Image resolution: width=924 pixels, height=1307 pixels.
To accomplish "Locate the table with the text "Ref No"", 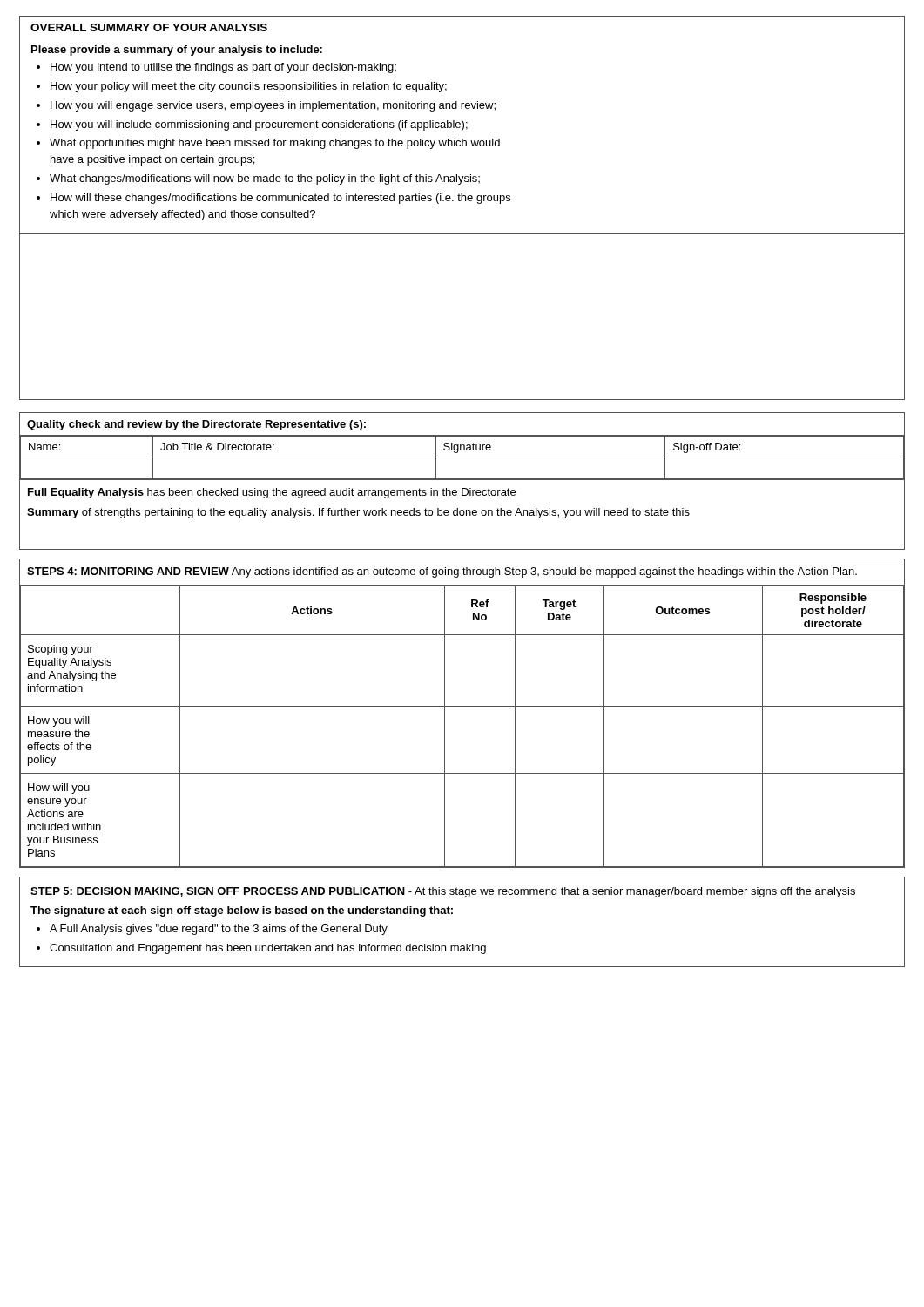I will [462, 713].
